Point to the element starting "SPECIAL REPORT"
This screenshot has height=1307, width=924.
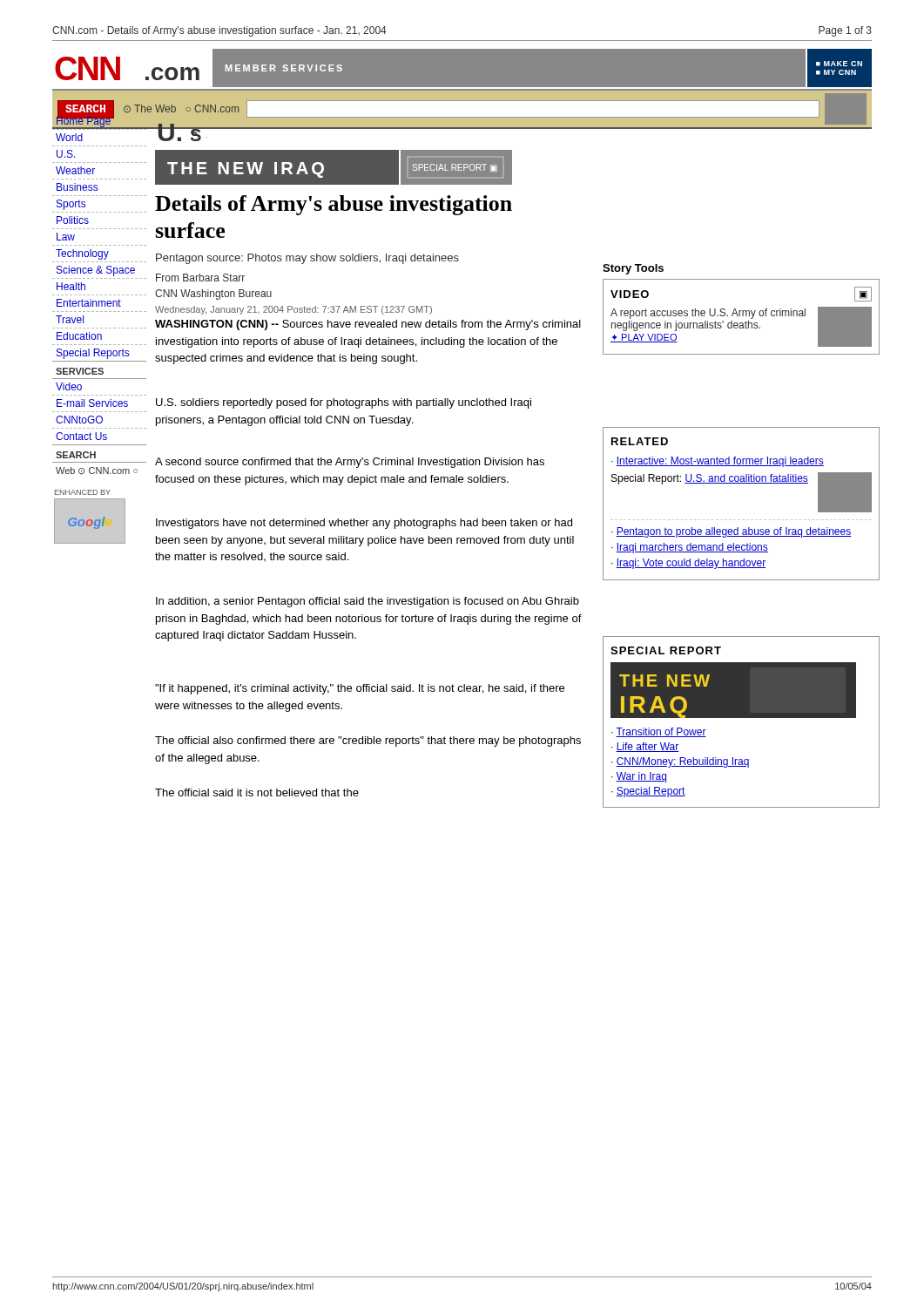tap(666, 650)
